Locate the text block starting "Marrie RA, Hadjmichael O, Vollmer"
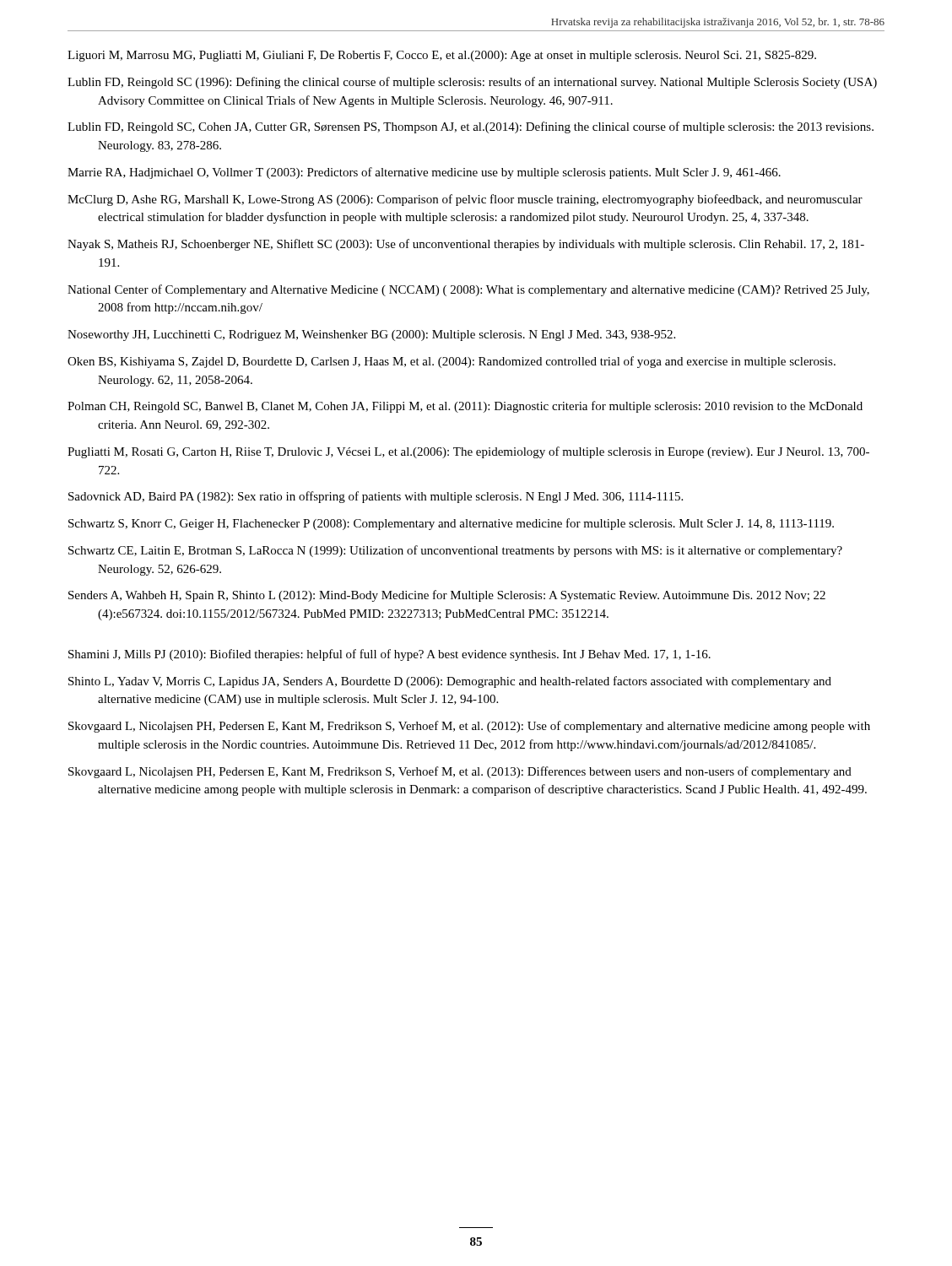The width and height of the screenshot is (952, 1266). click(x=424, y=172)
